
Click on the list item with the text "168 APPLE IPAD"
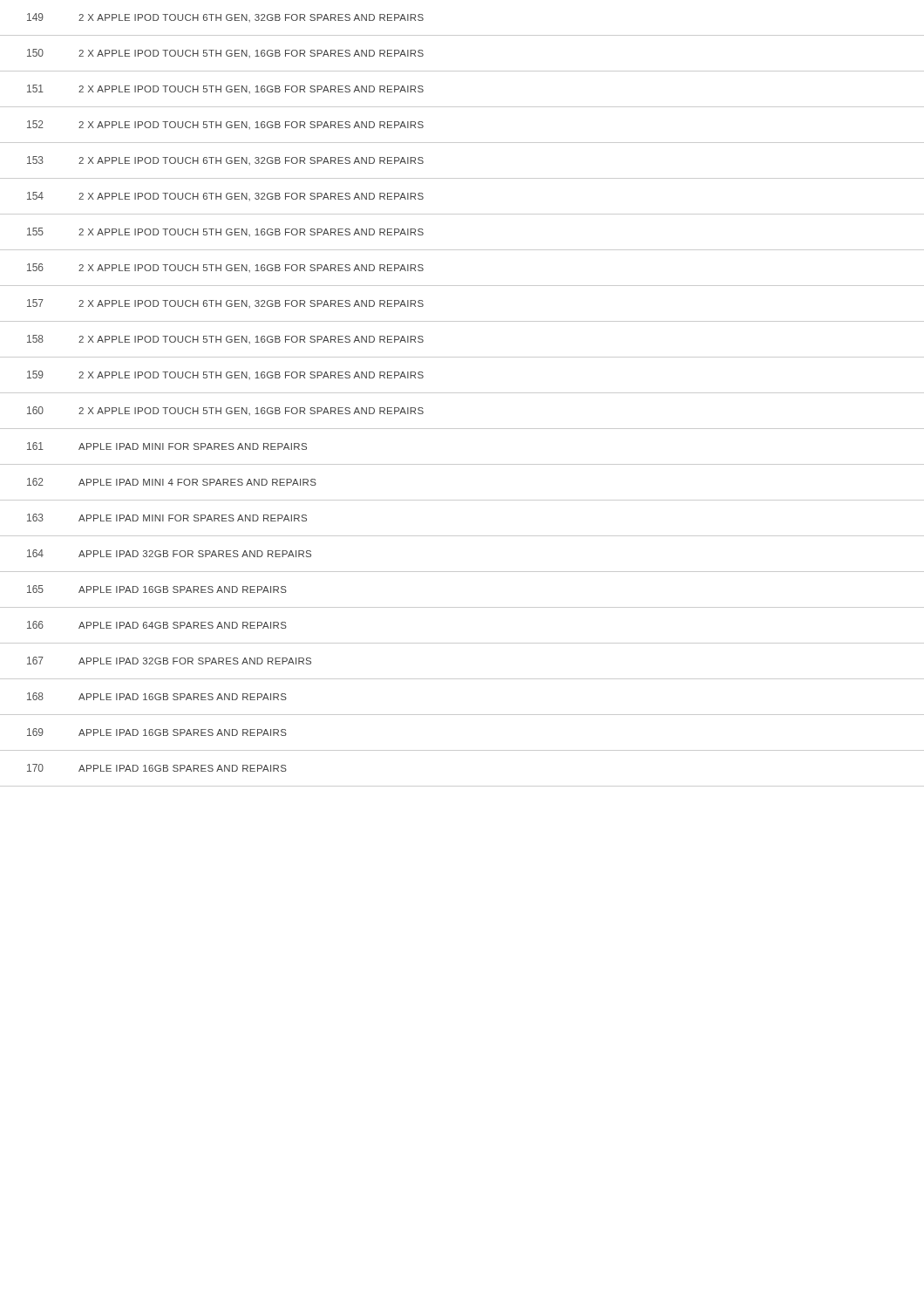click(x=157, y=697)
